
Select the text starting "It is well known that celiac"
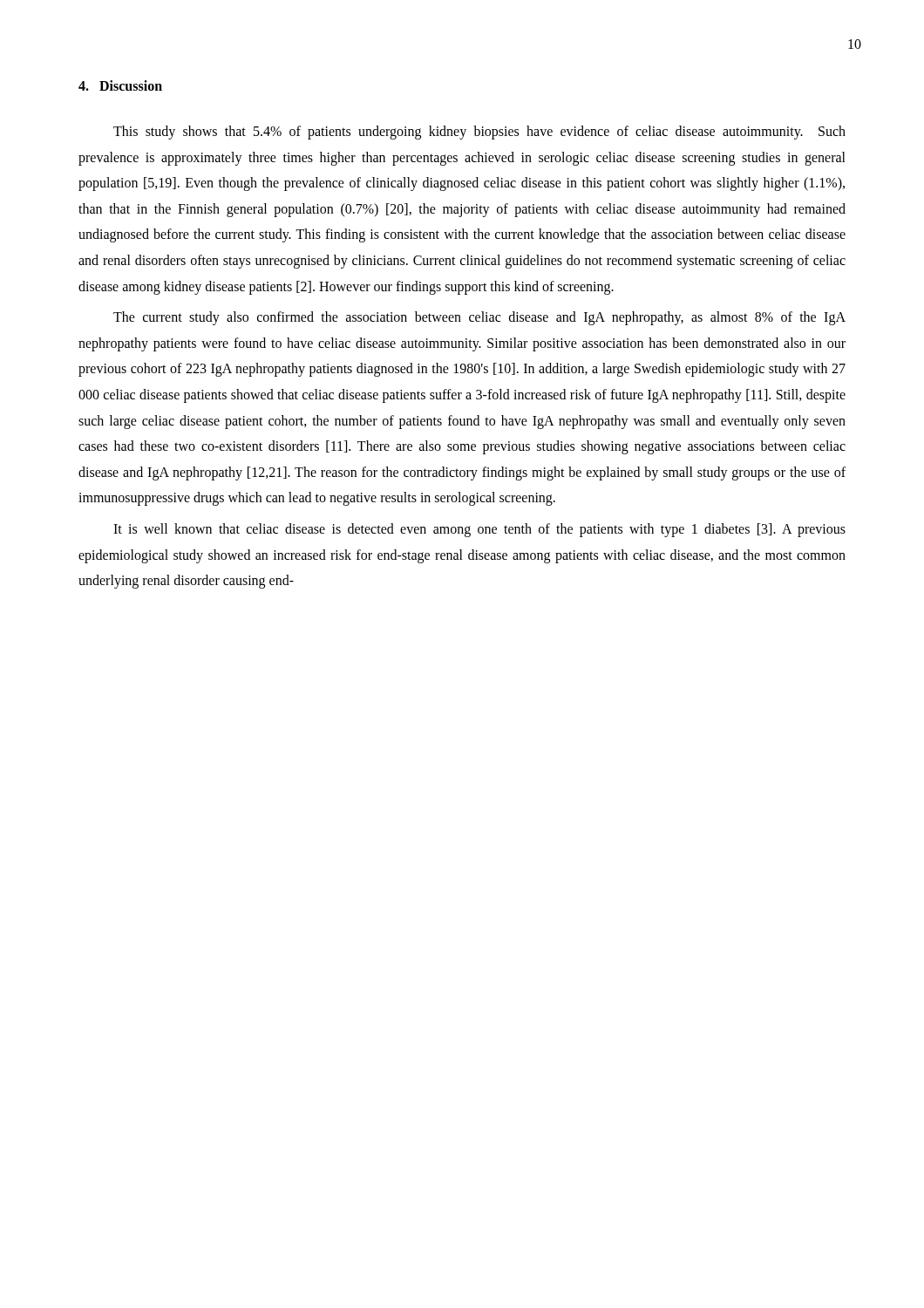[462, 555]
